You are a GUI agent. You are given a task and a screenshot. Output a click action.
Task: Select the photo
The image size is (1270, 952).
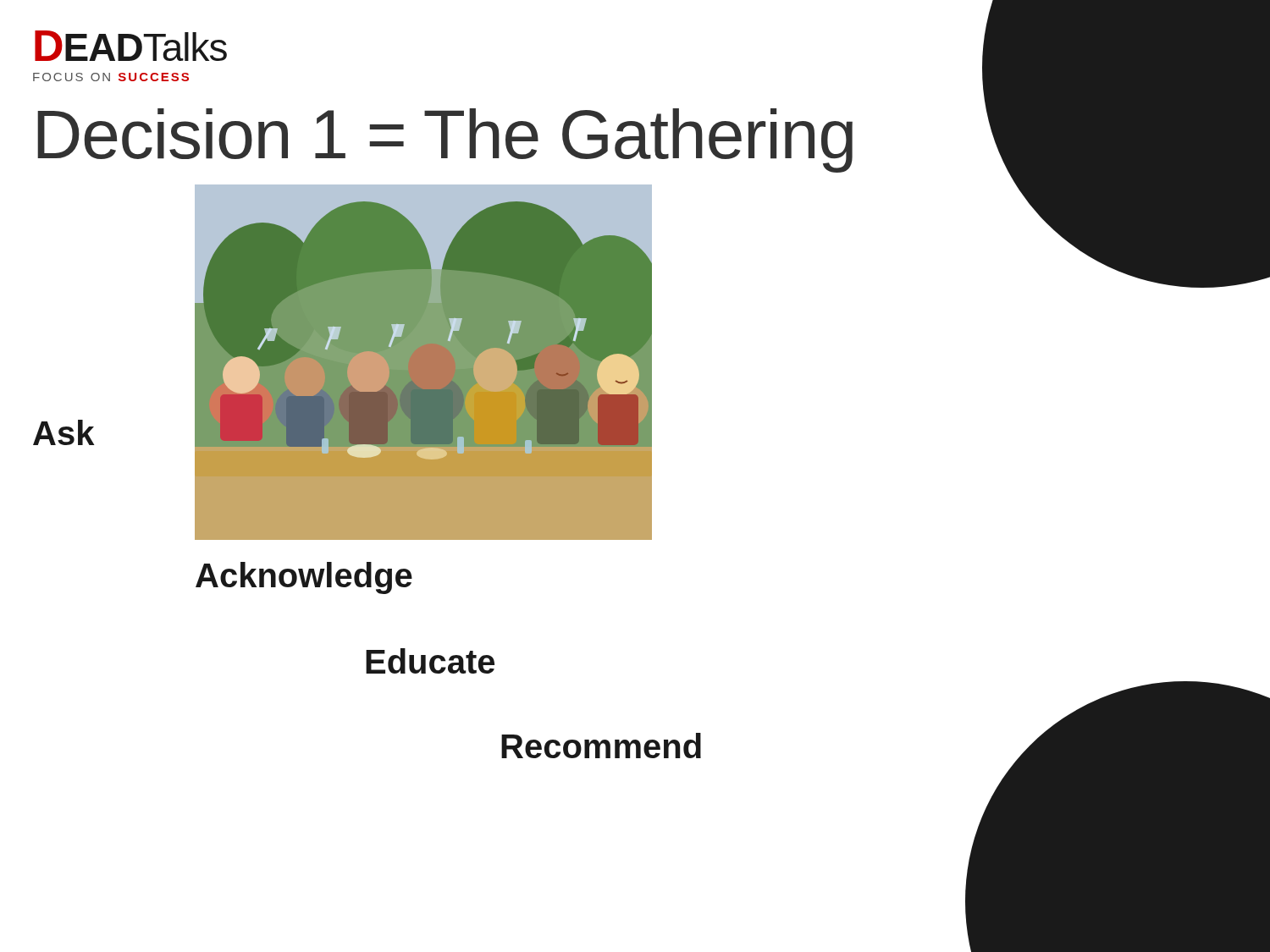pyautogui.click(x=423, y=362)
